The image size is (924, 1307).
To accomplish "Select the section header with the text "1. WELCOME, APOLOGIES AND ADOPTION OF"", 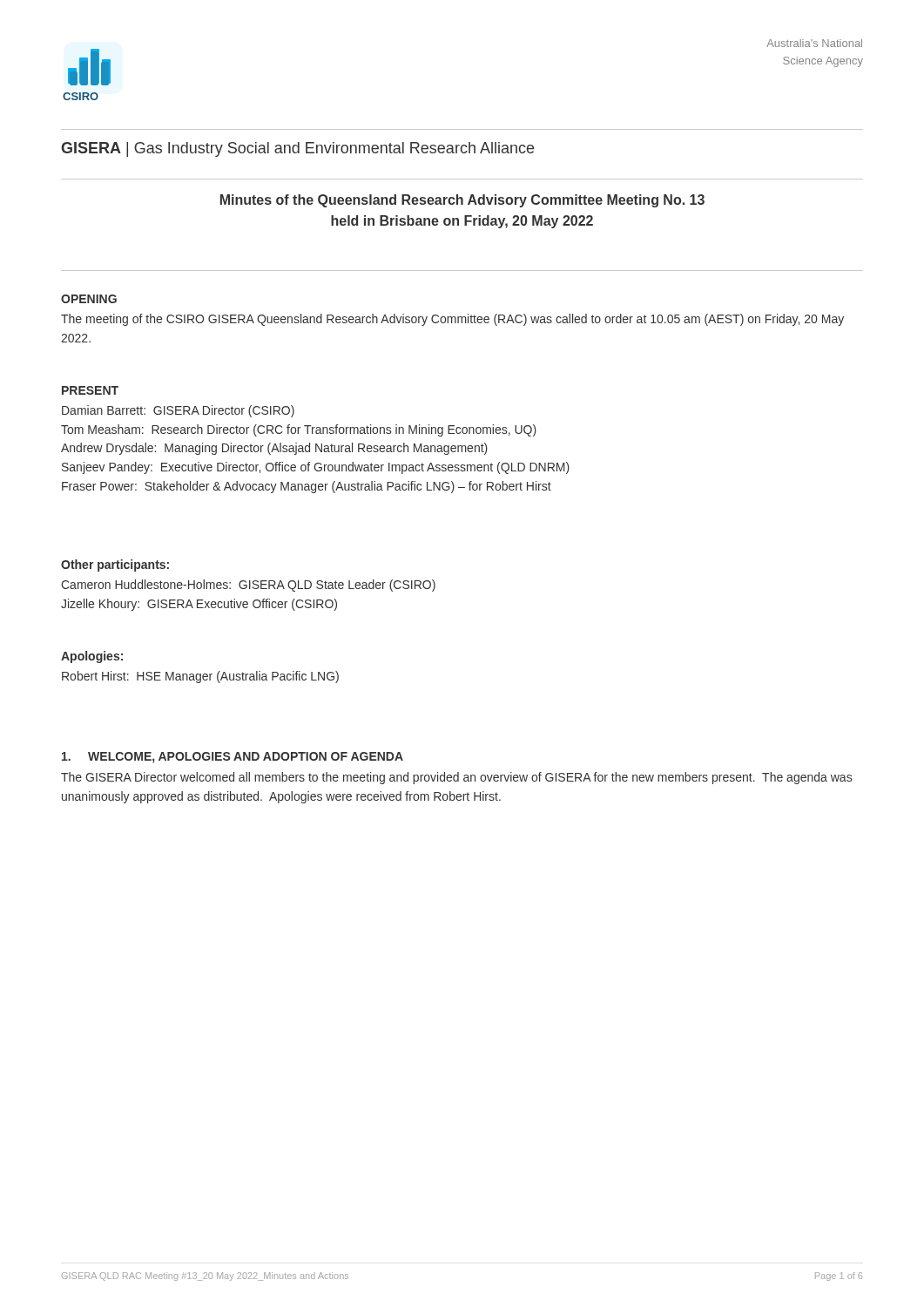I will point(232,756).
